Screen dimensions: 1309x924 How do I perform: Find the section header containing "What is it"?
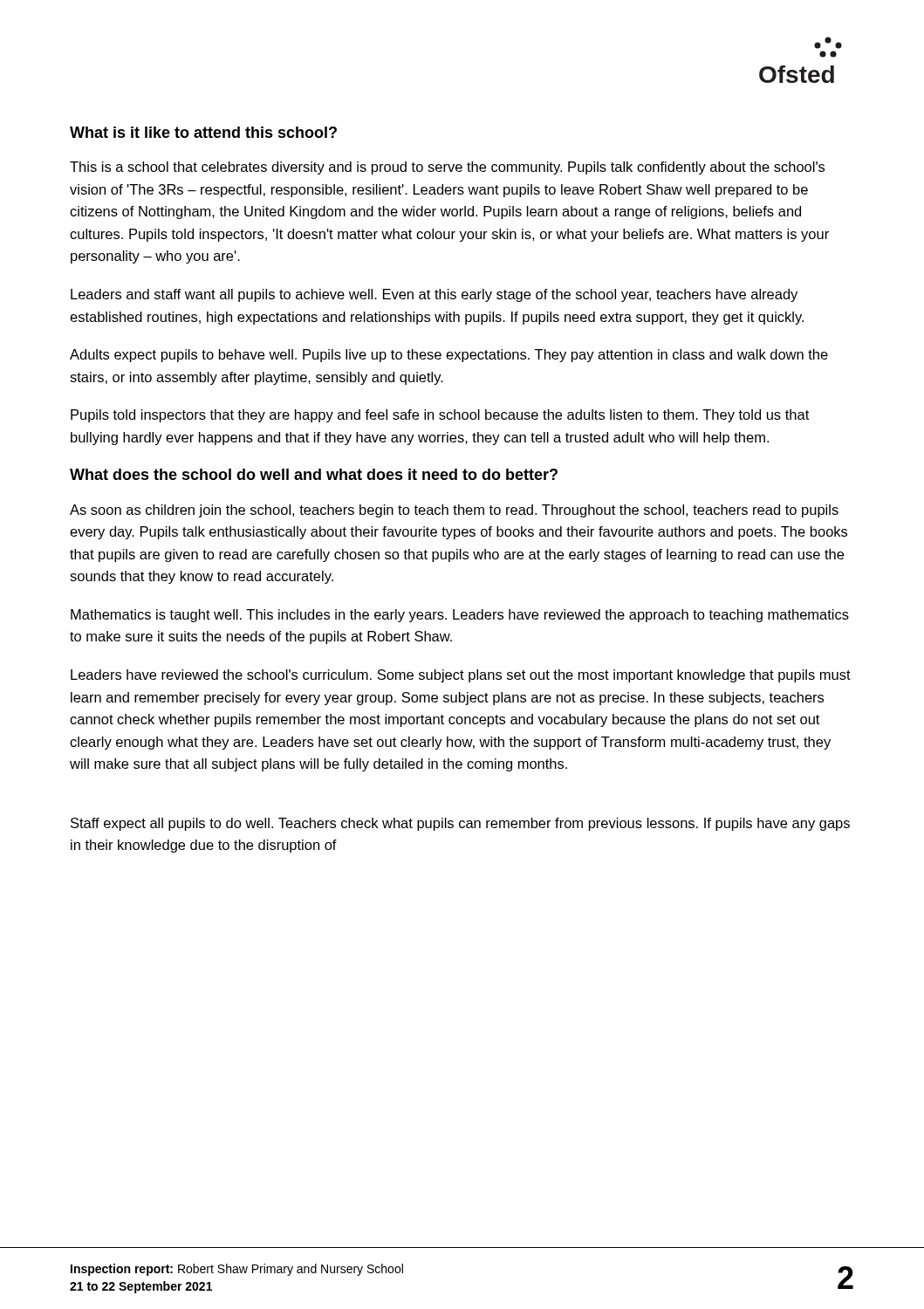pos(204,133)
